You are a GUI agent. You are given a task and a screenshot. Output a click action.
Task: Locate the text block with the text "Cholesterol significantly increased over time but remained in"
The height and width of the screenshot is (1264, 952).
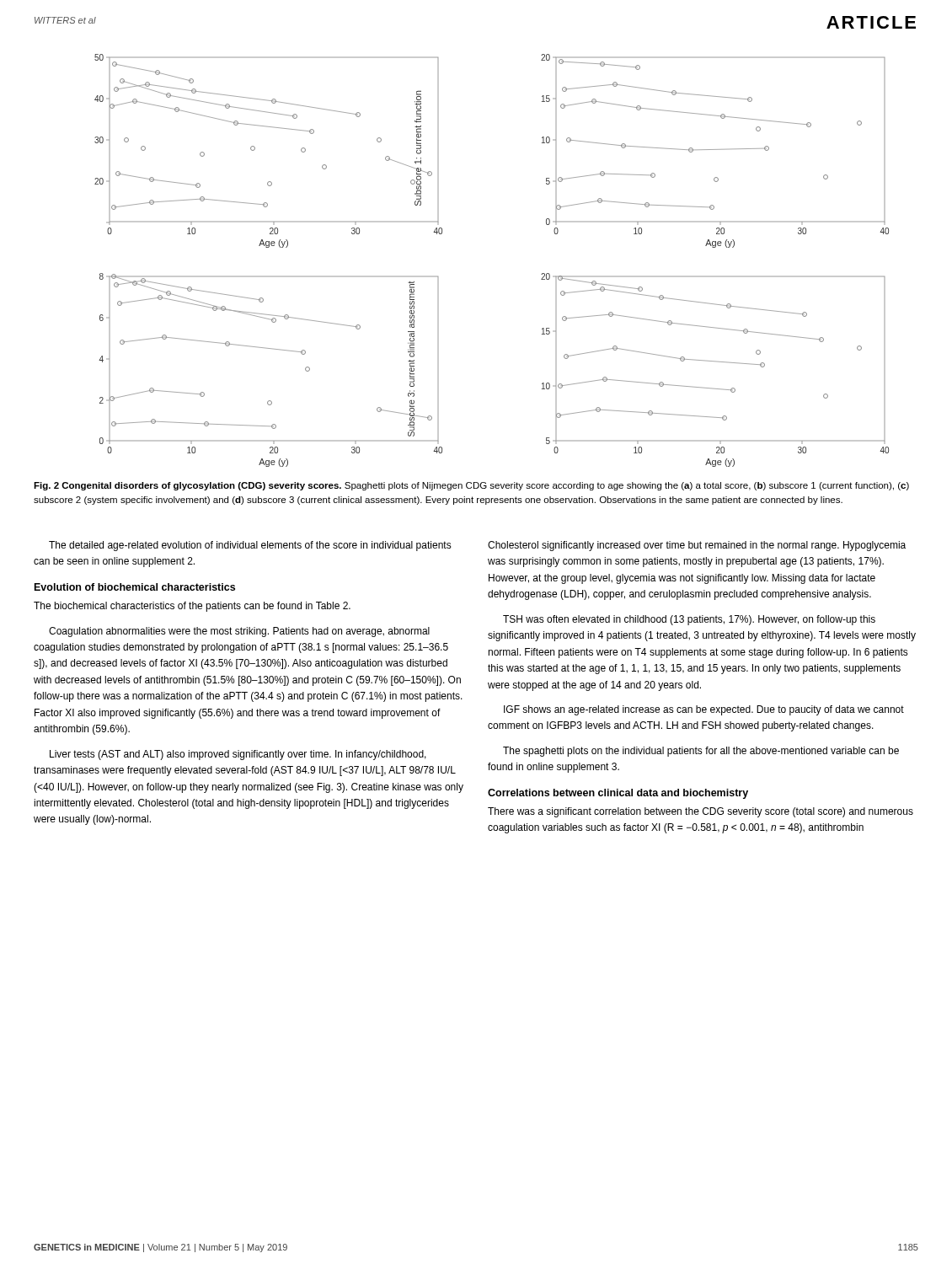[703, 657]
